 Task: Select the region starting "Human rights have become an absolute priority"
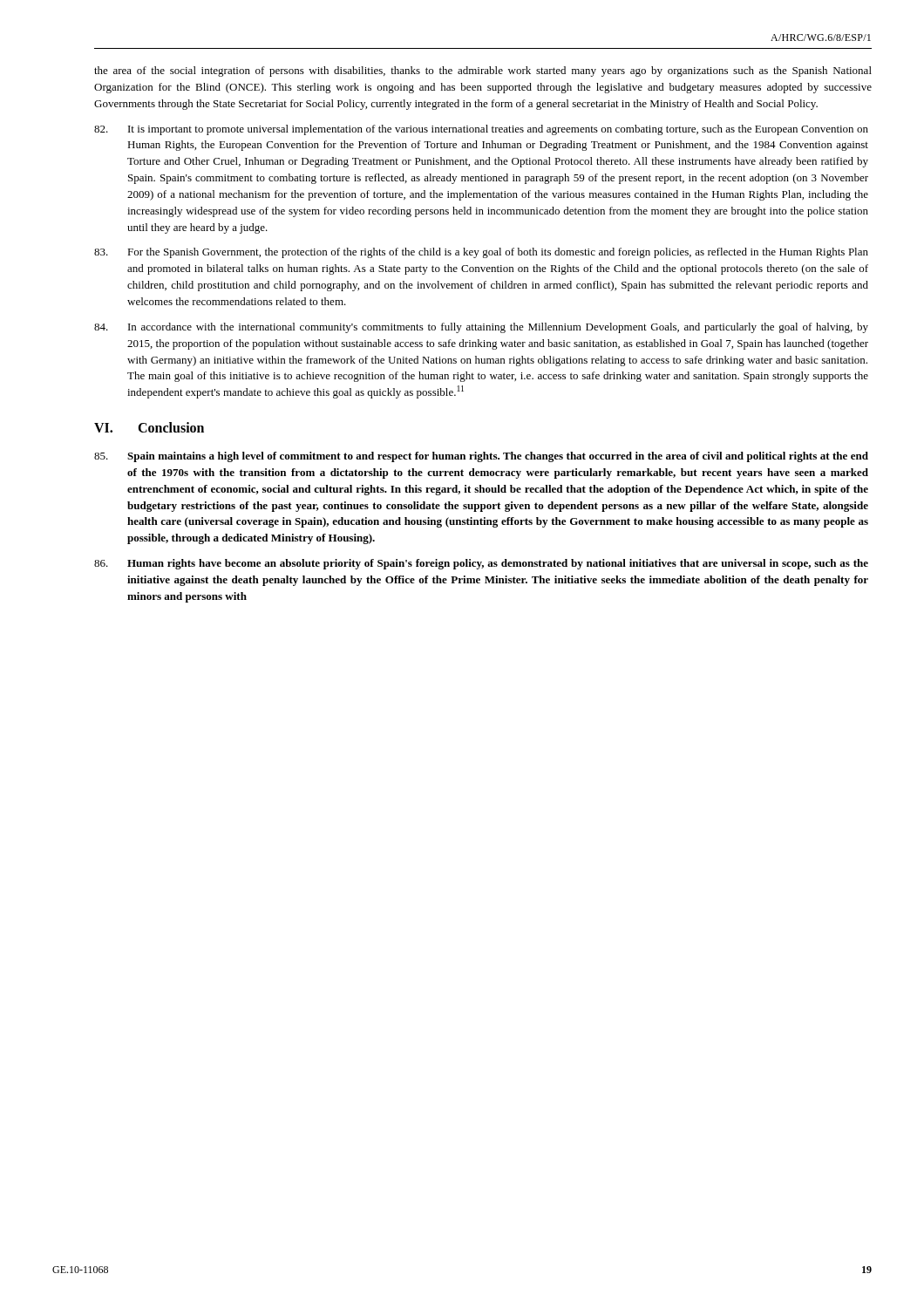point(483,580)
